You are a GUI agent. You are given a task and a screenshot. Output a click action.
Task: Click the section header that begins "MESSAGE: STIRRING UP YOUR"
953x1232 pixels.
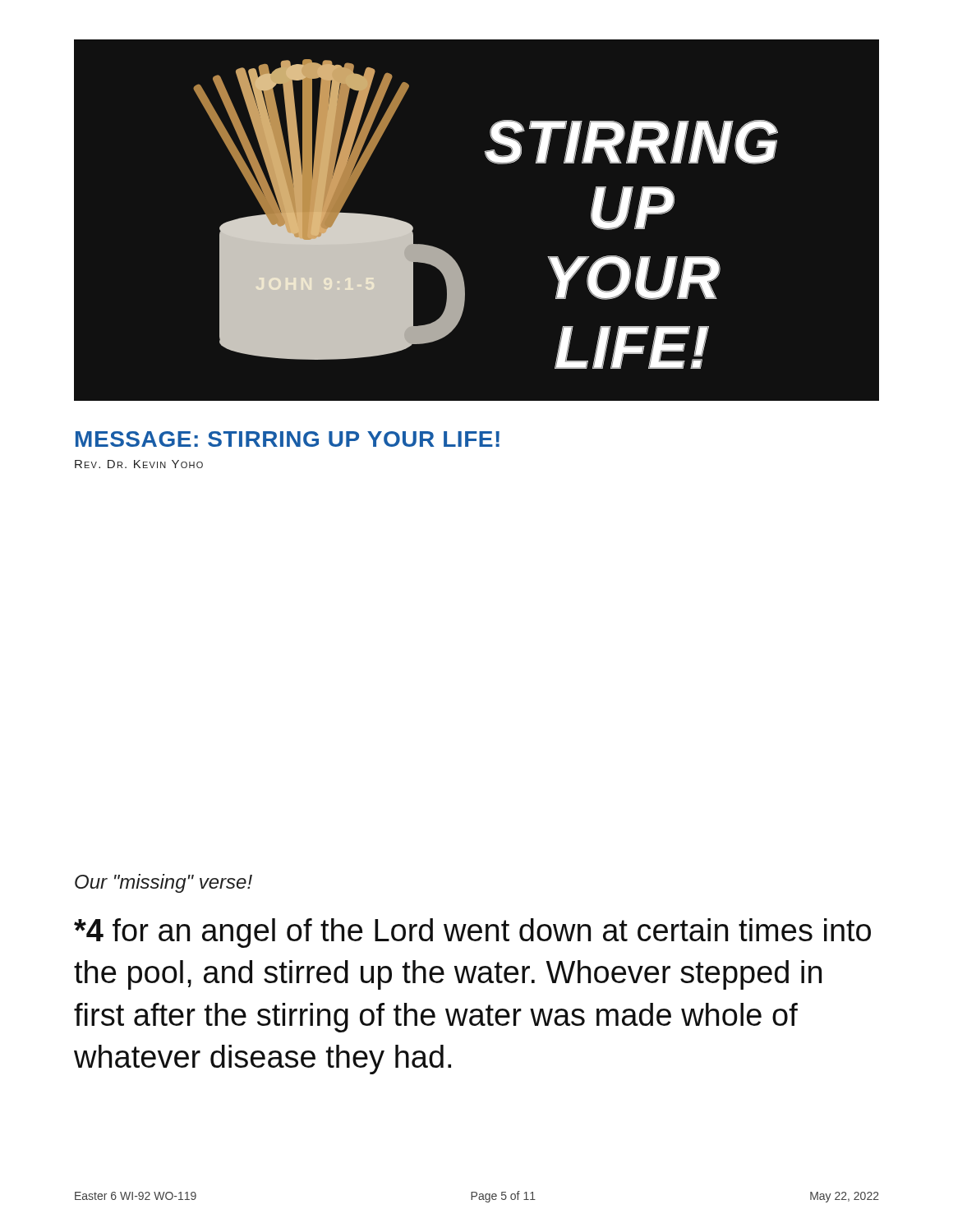coord(288,448)
